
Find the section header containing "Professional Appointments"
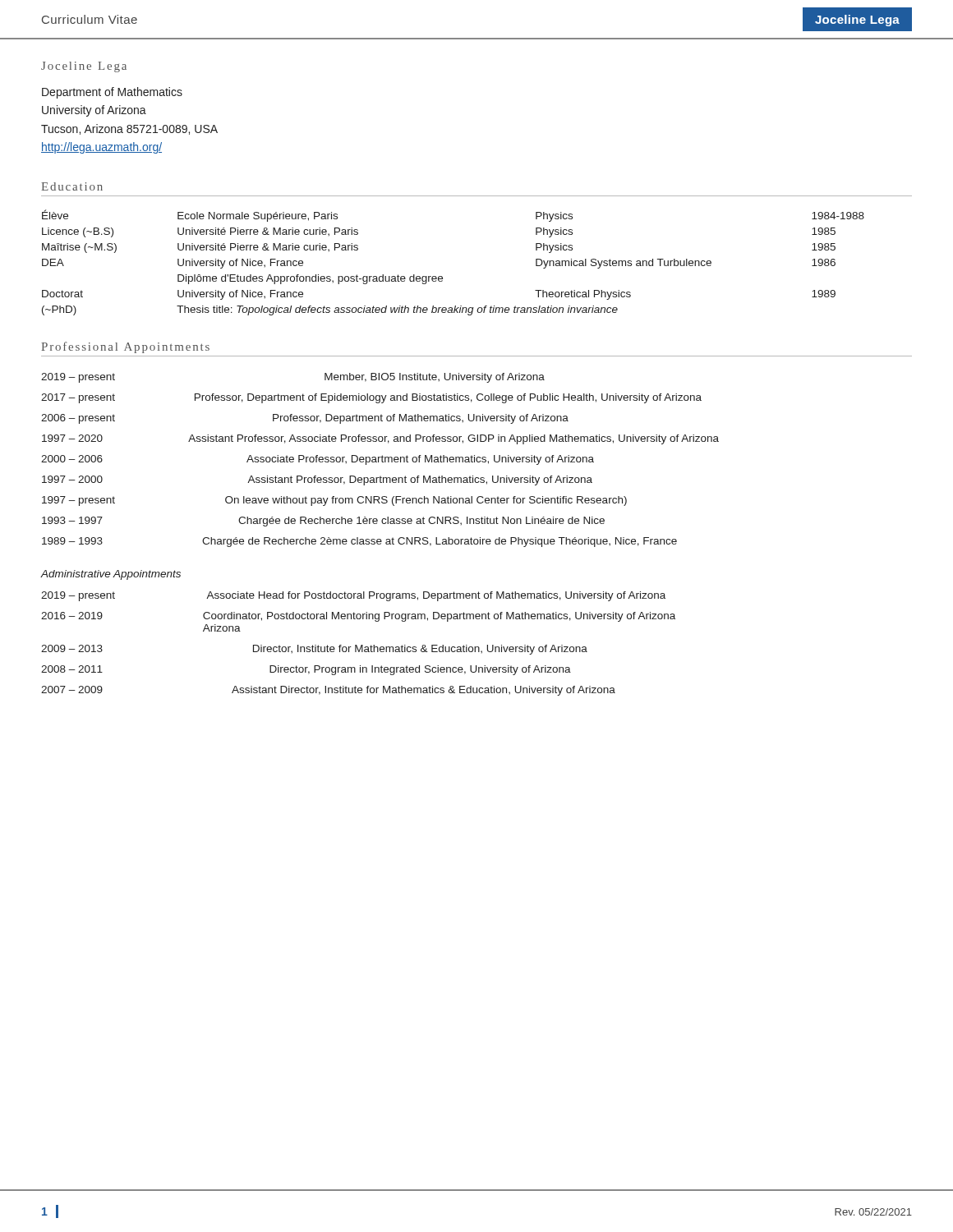tap(126, 346)
